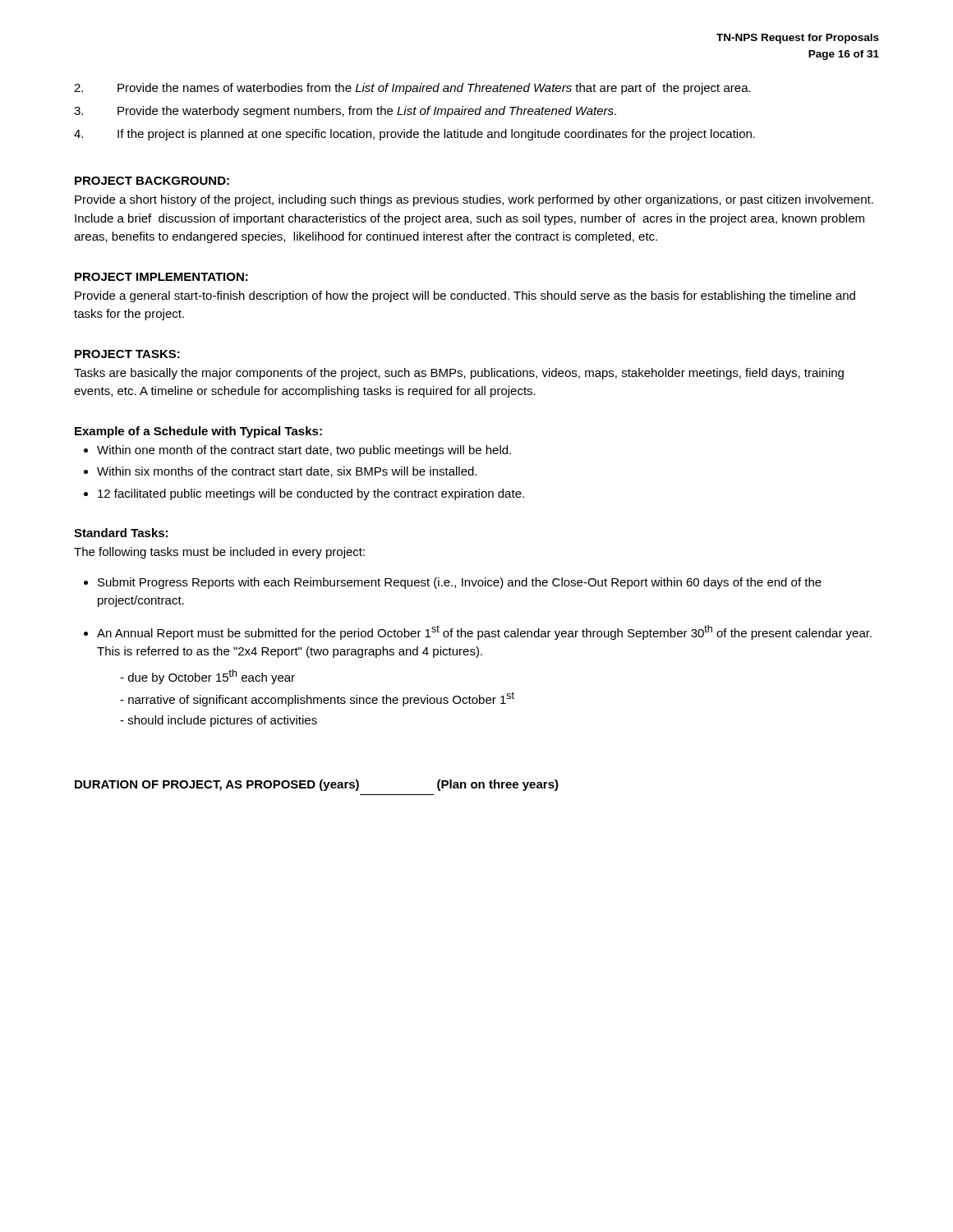Click on the text starting "Within six months of the"
Screen dimensions: 1232x953
pos(287,471)
